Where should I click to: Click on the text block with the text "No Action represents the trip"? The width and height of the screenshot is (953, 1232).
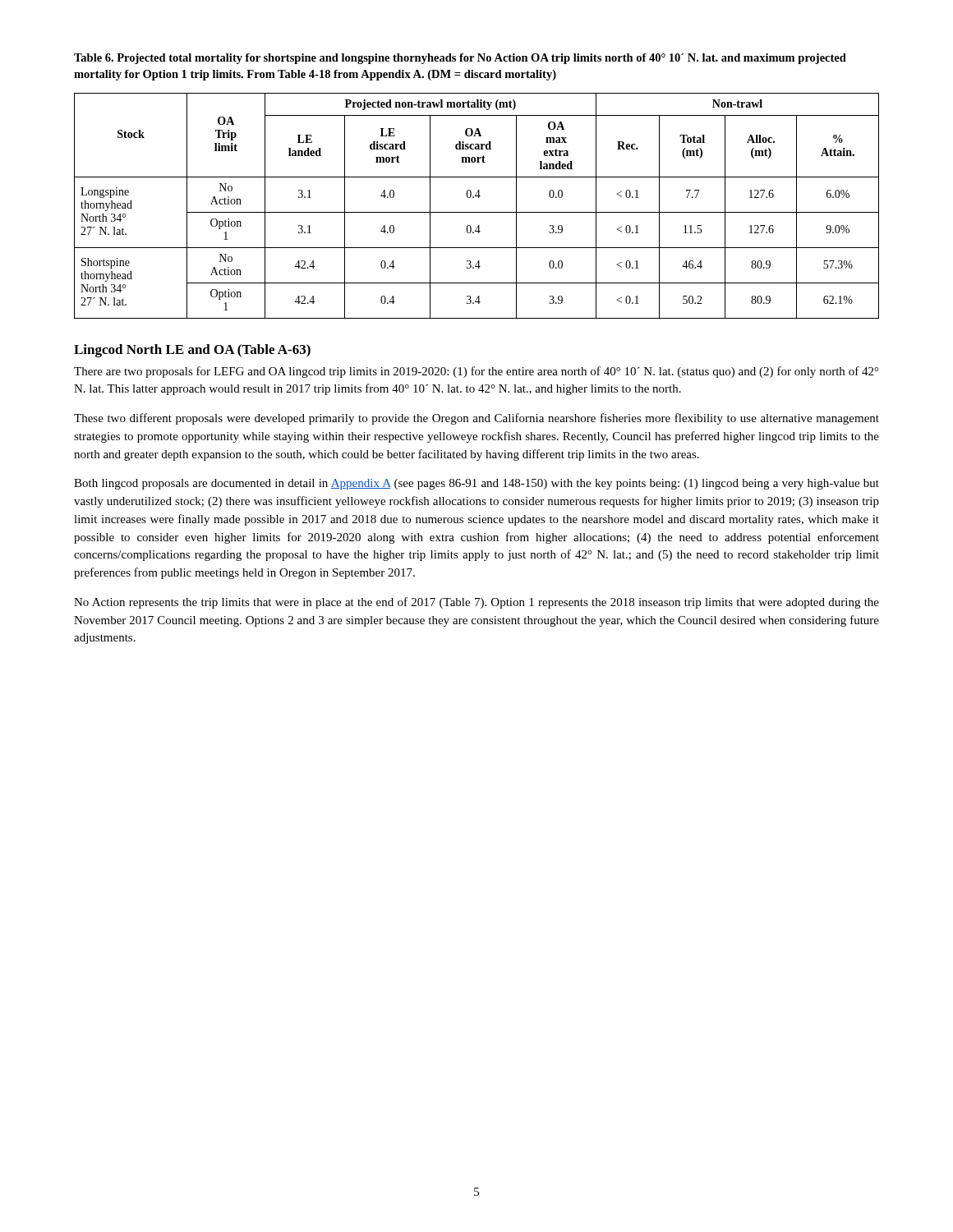[x=476, y=620]
